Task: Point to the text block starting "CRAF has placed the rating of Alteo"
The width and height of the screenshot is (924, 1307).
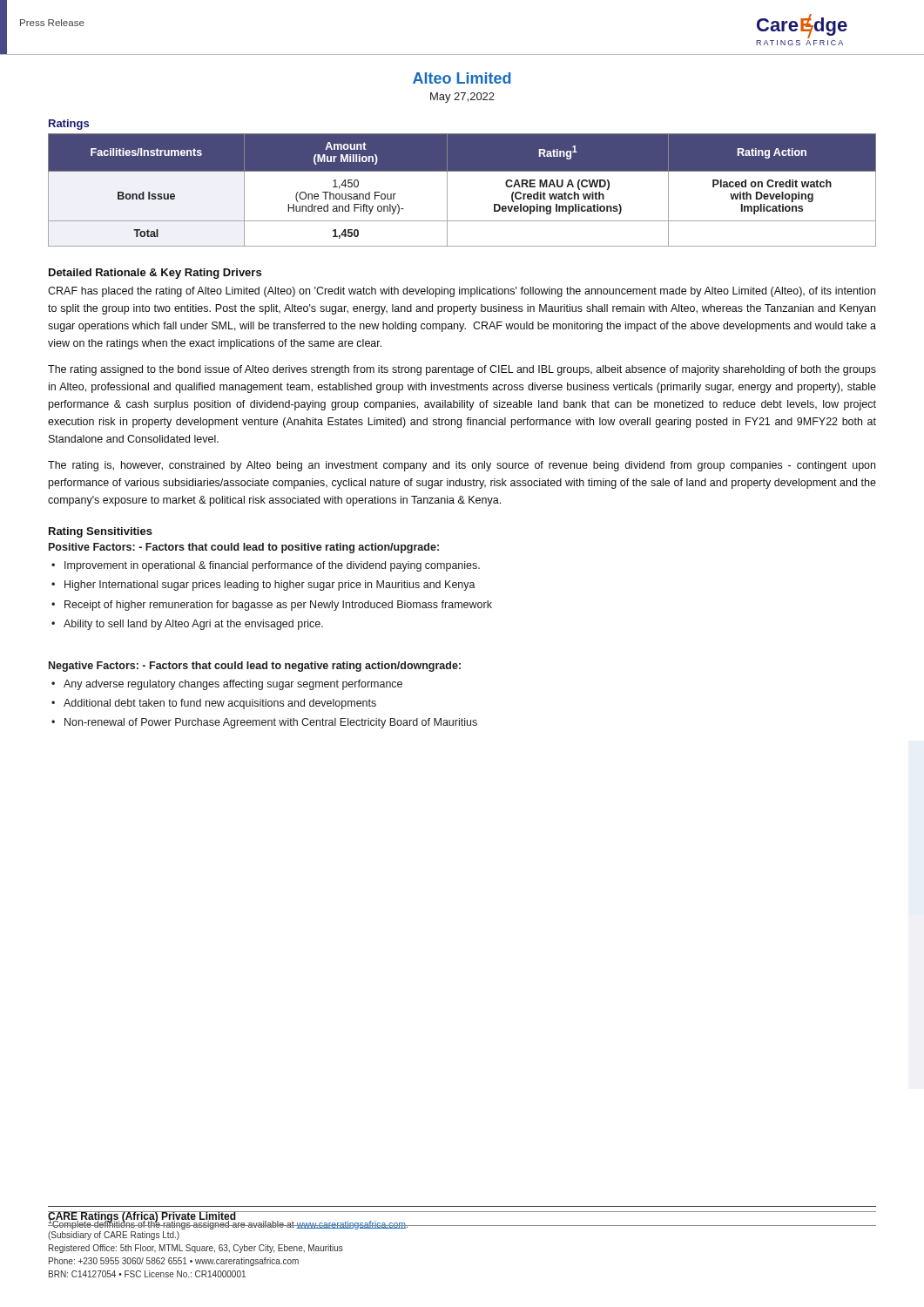Action: point(462,317)
